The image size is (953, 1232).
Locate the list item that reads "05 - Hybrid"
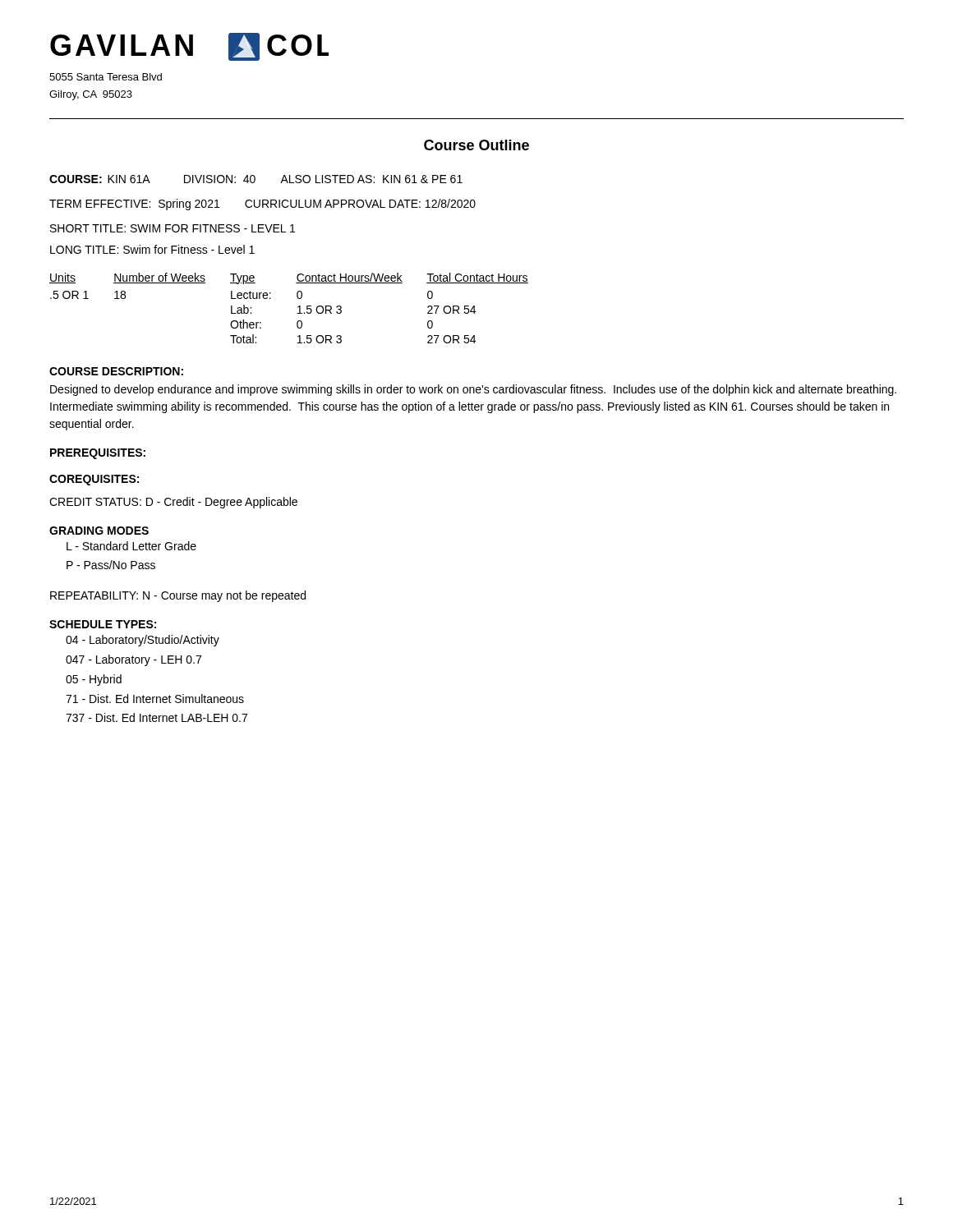click(x=94, y=679)
